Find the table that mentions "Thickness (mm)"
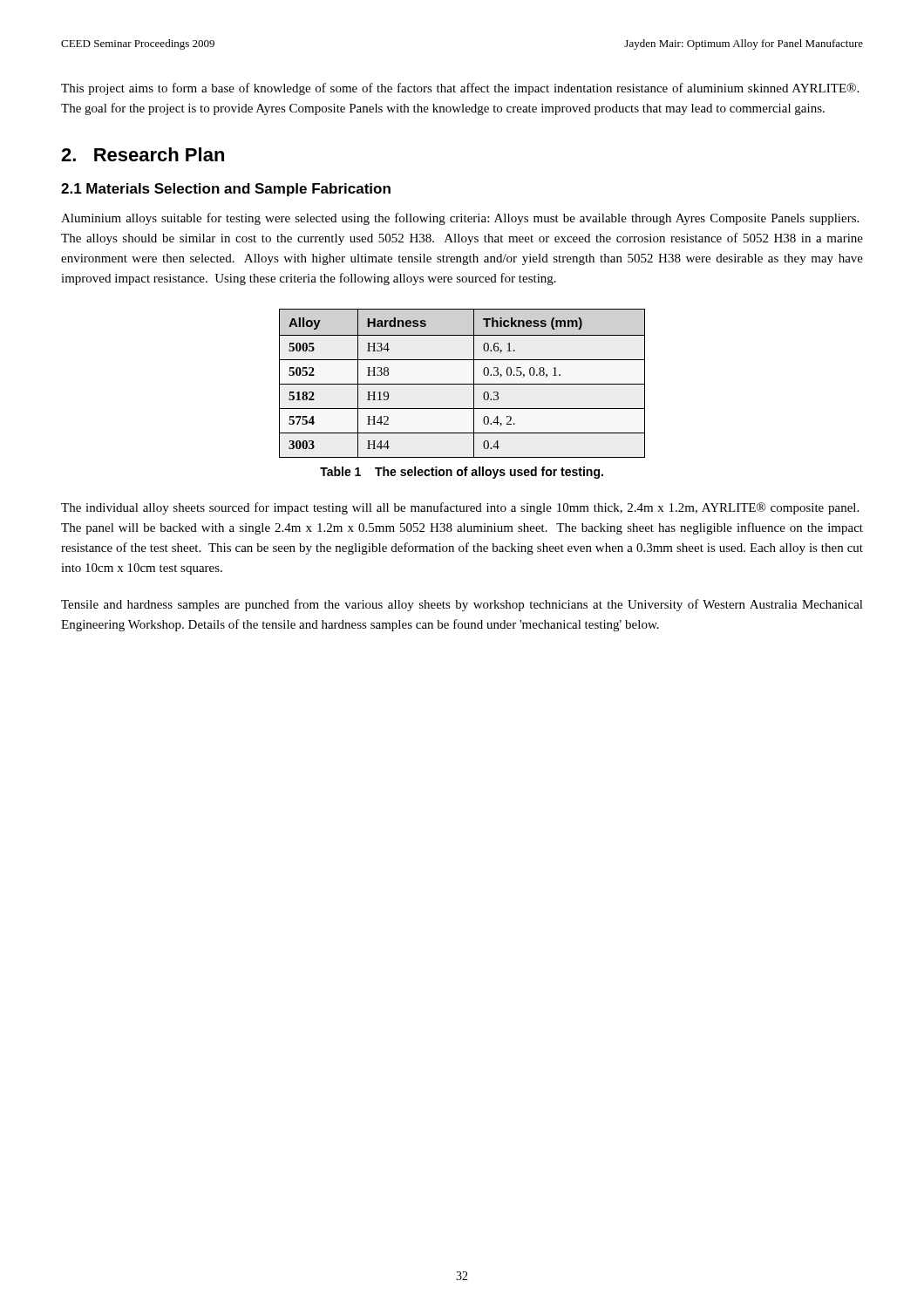The image size is (924, 1308). [x=462, y=383]
